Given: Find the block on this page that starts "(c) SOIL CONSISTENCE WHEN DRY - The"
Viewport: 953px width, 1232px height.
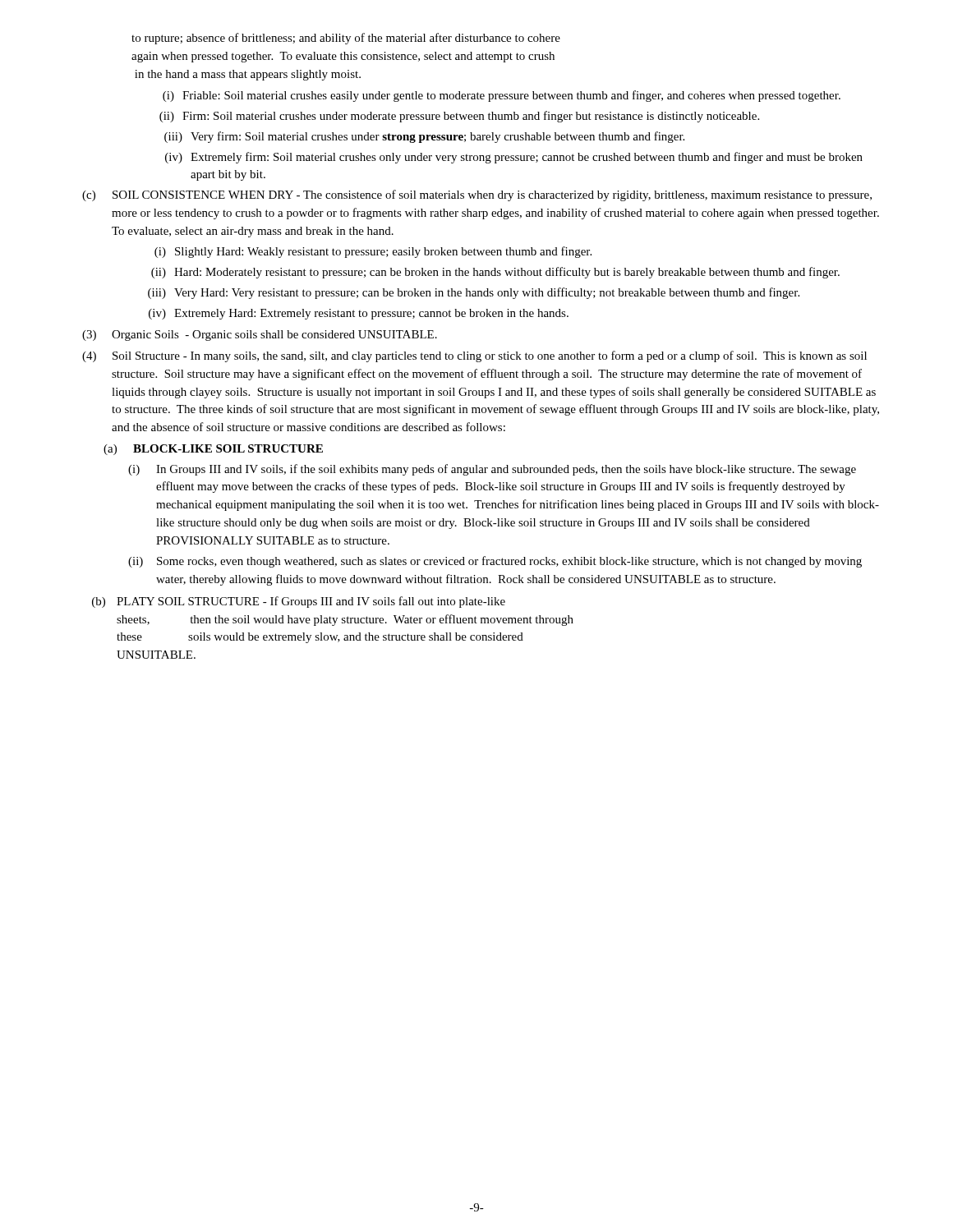Looking at the screenshot, I should (x=485, y=213).
